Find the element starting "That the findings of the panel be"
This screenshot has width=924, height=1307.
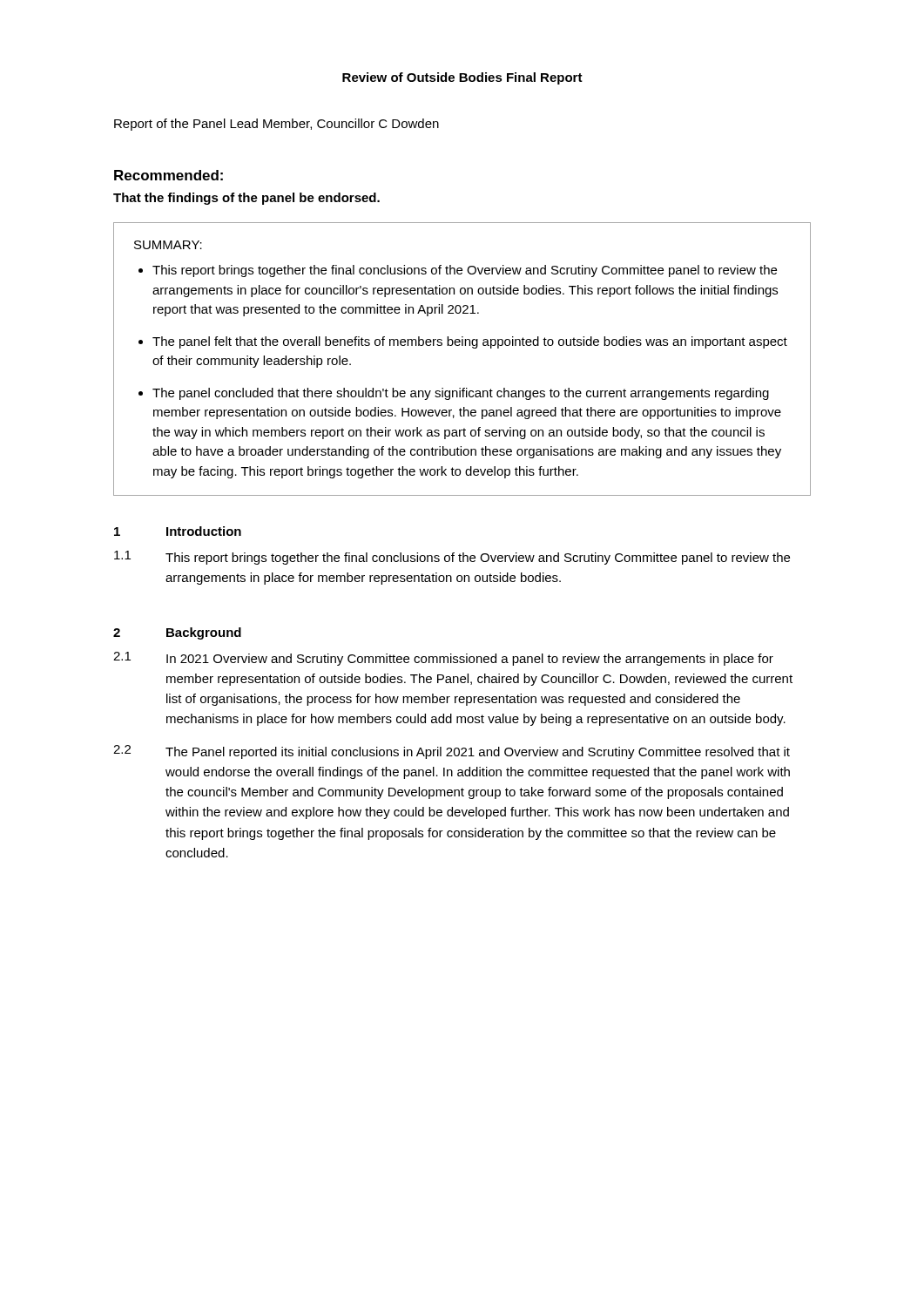tap(247, 197)
